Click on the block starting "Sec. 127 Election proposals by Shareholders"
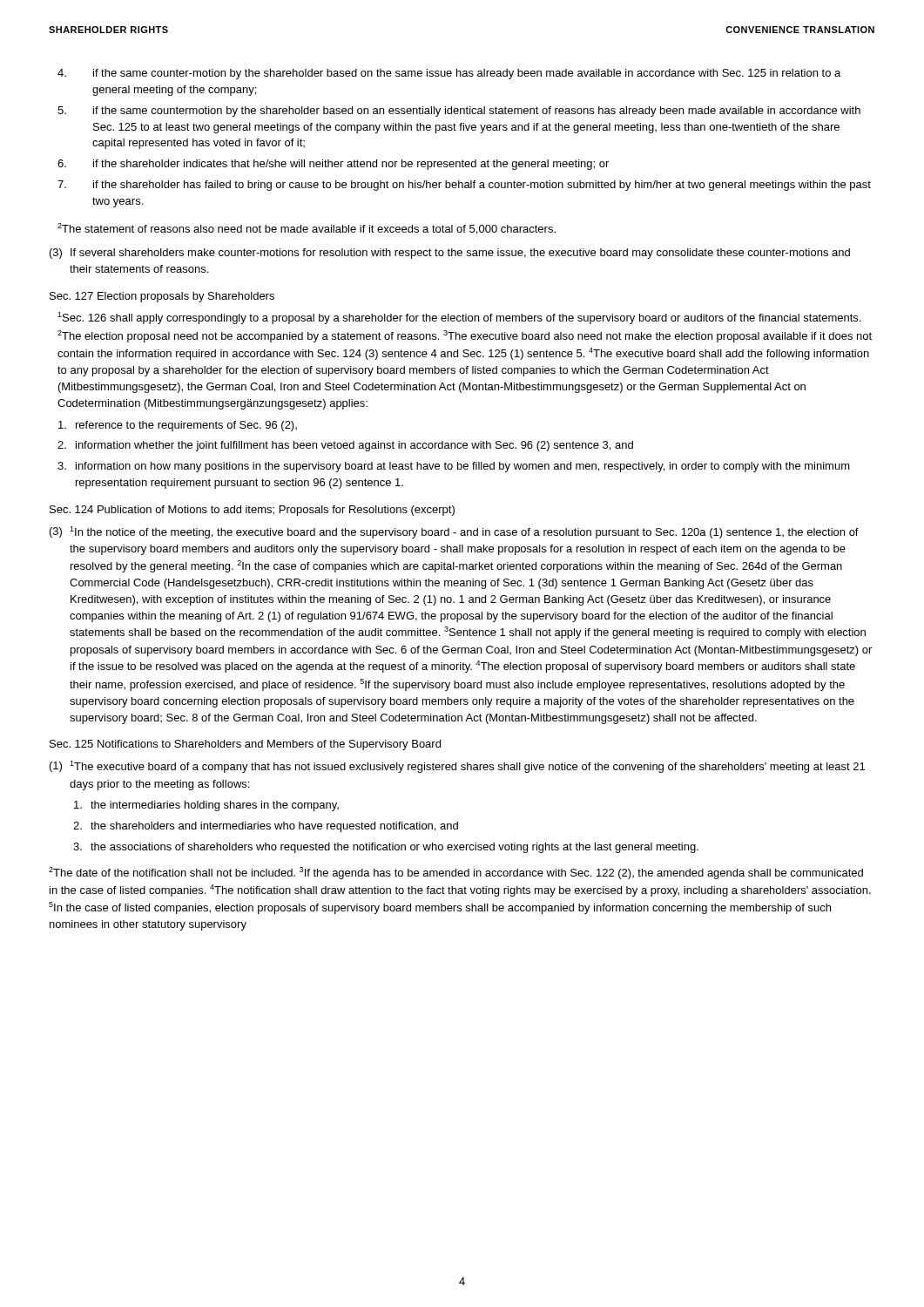924x1307 pixels. pos(162,296)
